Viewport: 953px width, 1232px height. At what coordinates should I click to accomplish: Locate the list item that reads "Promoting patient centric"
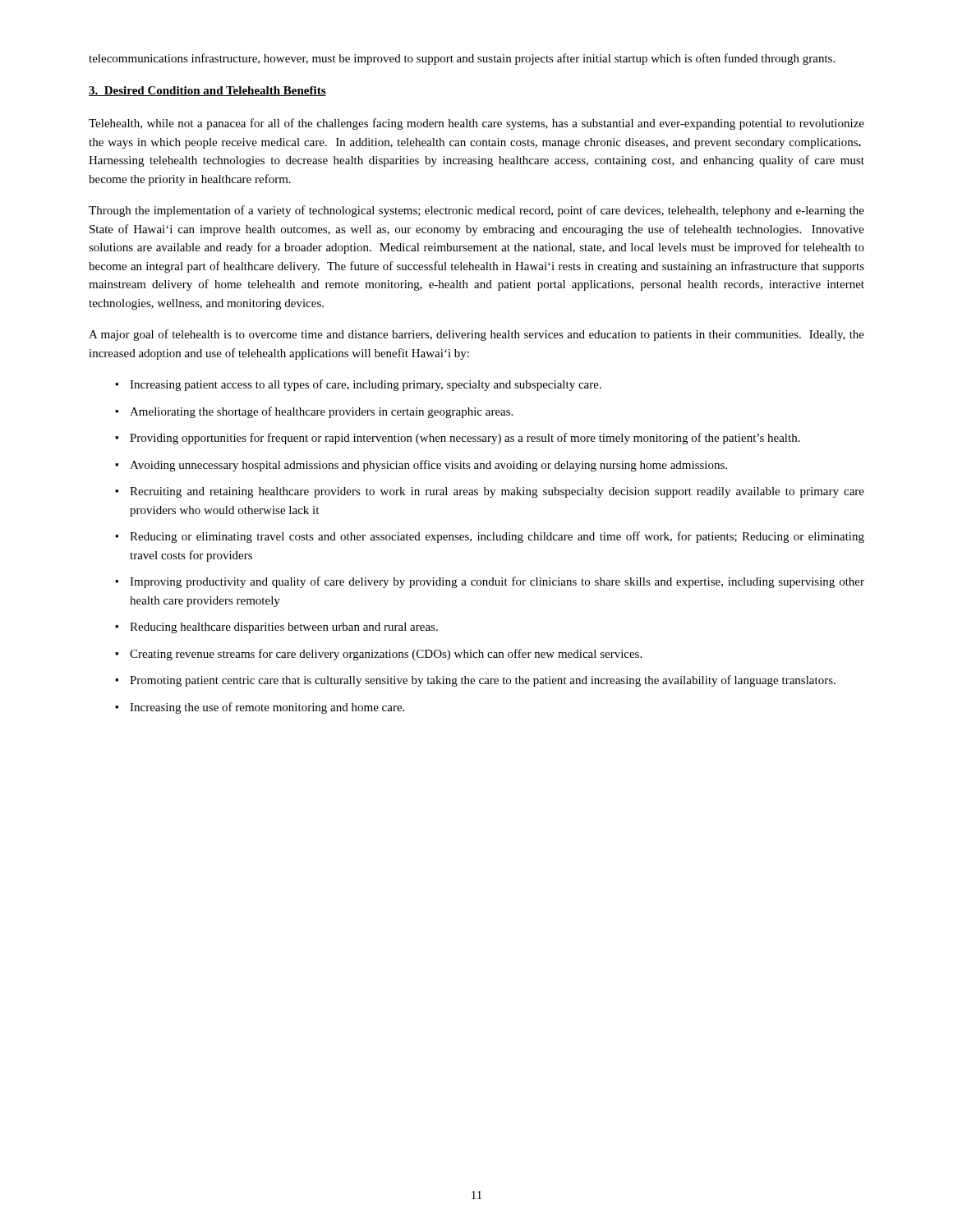(490, 680)
